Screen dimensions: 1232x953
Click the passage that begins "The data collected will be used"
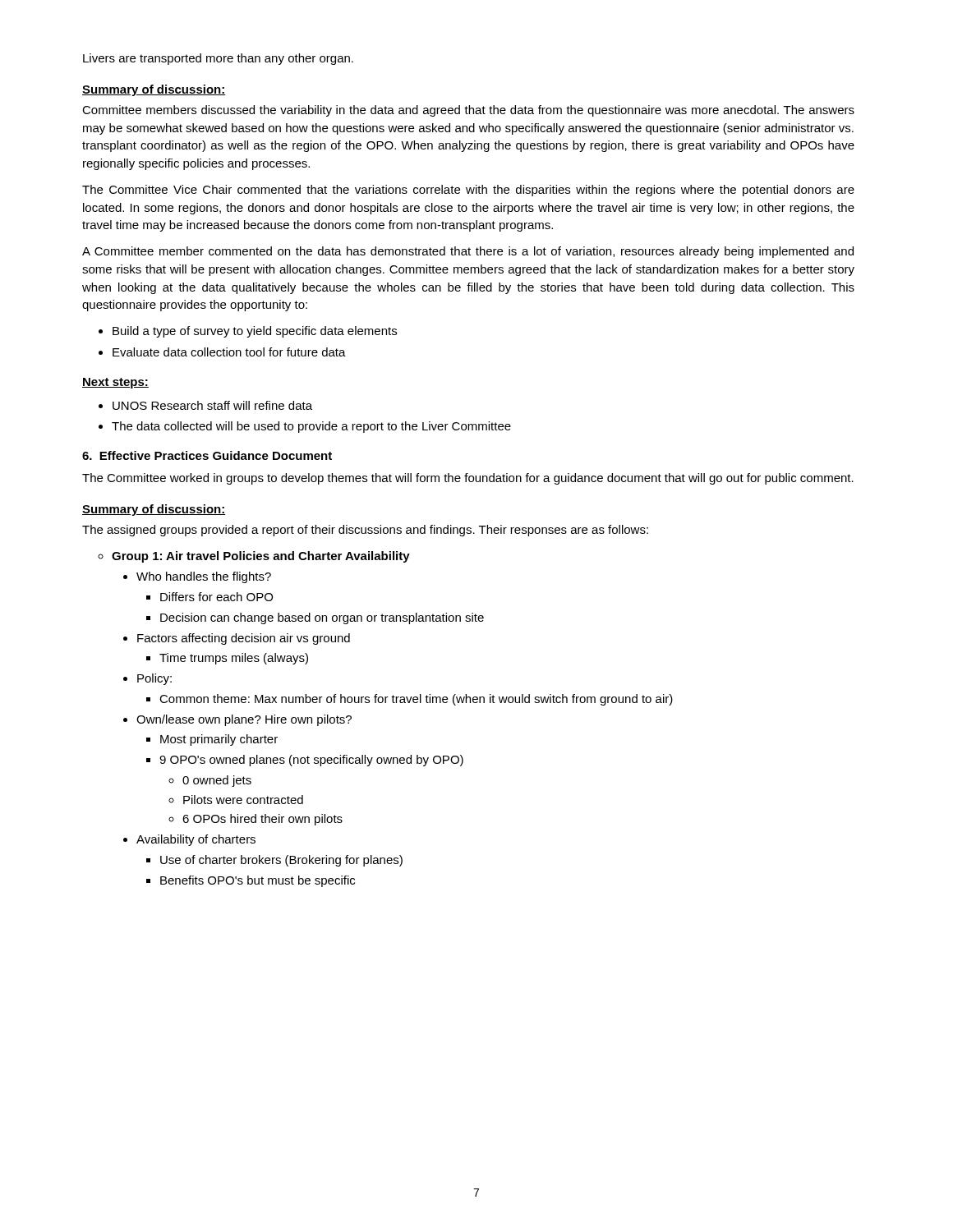click(x=311, y=426)
